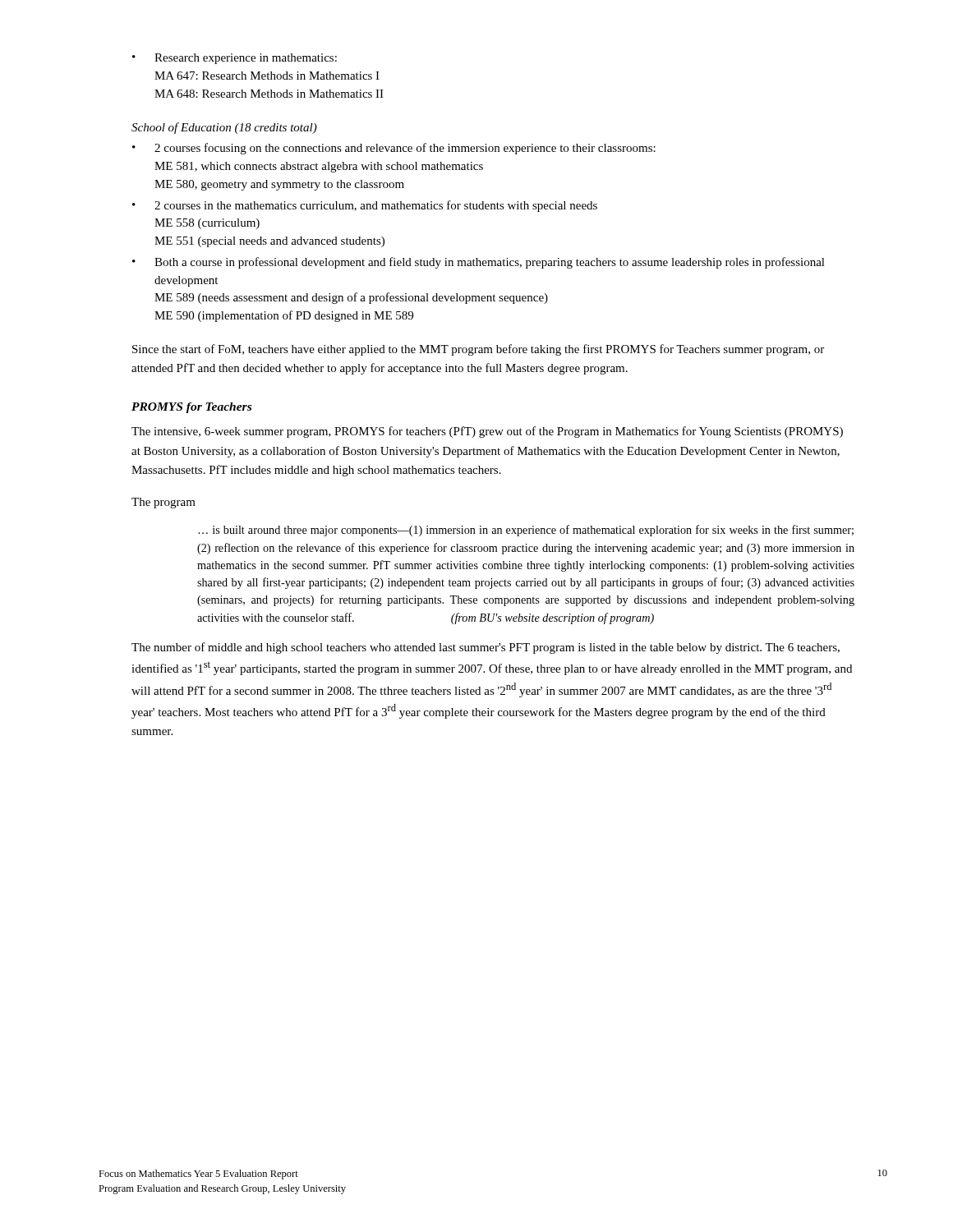The width and height of the screenshot is (953, 1232).
Task: Locate the text block that reads "The intensive, 6-week summer program,"
Action: point(493,451)
